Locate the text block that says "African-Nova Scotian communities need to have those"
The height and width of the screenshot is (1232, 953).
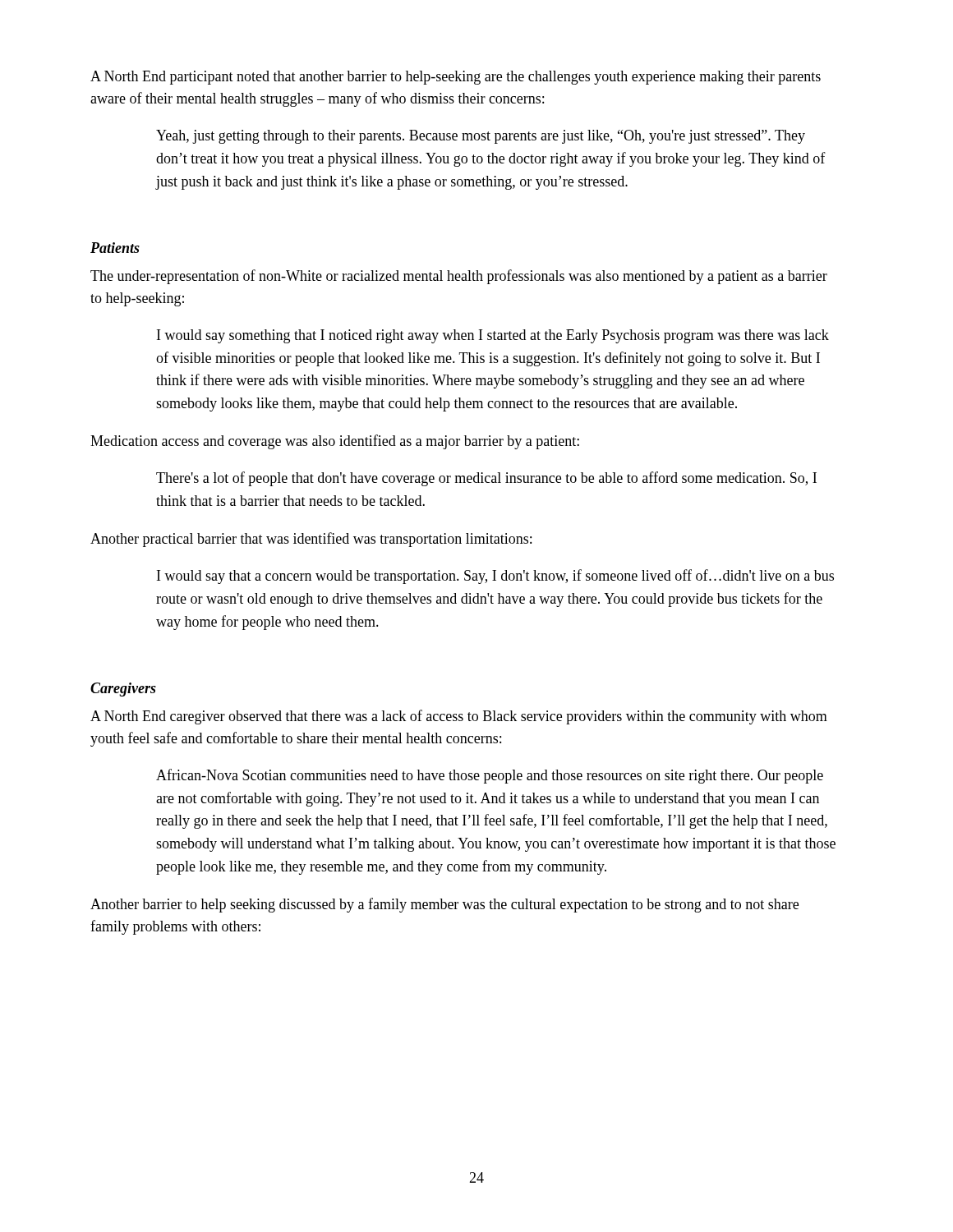pos(496,821)
